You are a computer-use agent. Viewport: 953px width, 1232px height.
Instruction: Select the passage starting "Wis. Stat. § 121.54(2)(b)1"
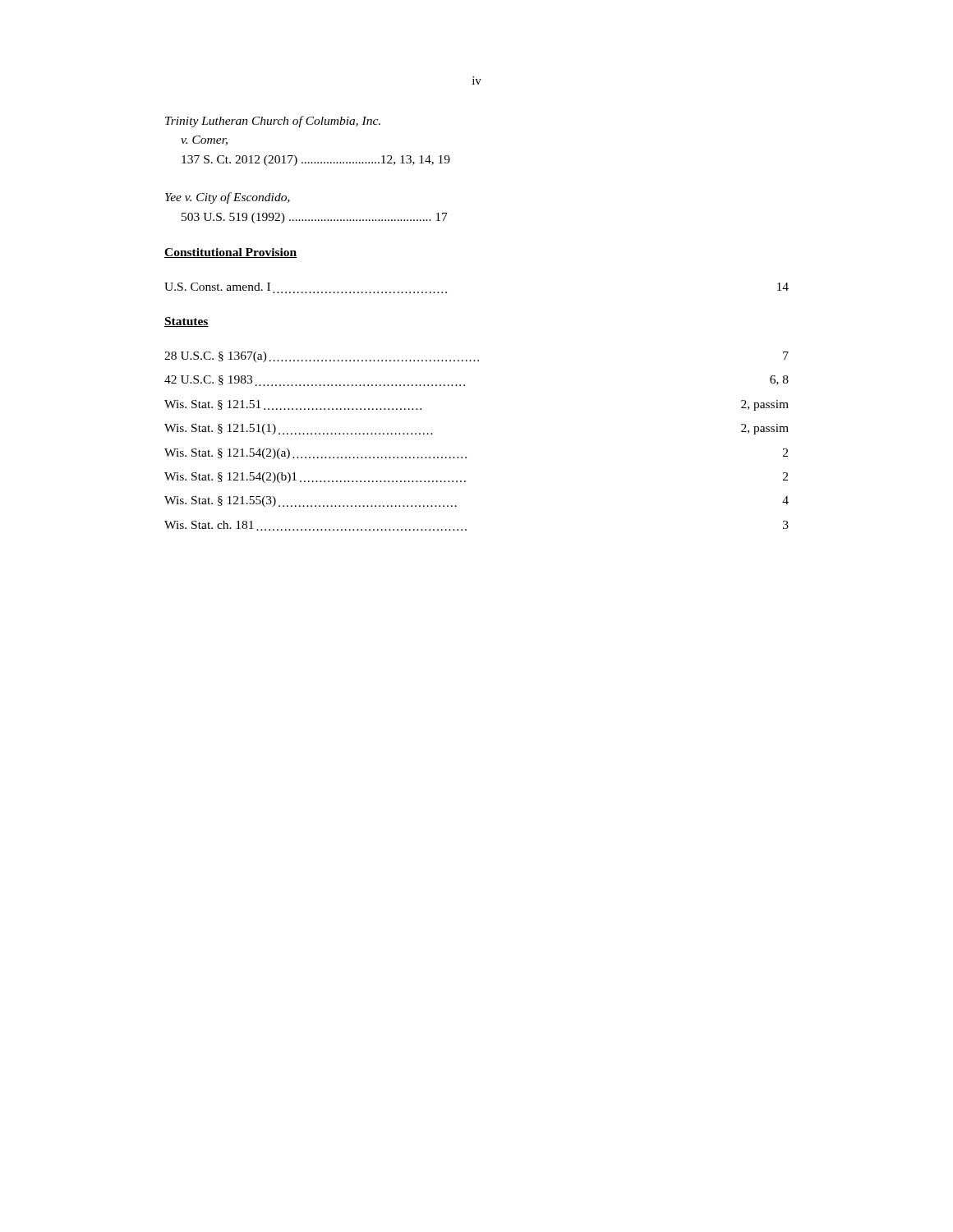click(x=476, y=476)
